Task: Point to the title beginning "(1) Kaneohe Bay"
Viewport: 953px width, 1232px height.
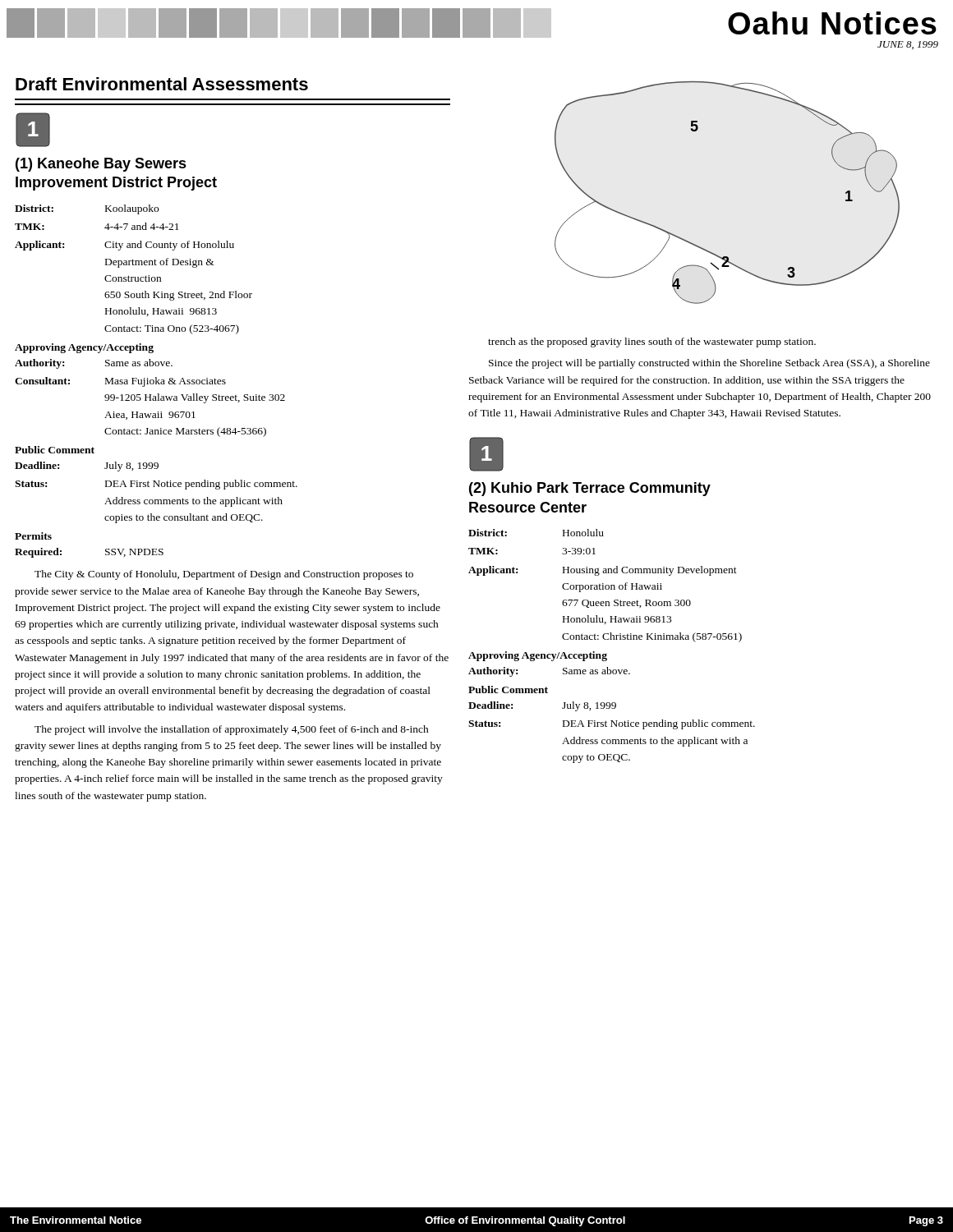Action: [x=116, y=173]
